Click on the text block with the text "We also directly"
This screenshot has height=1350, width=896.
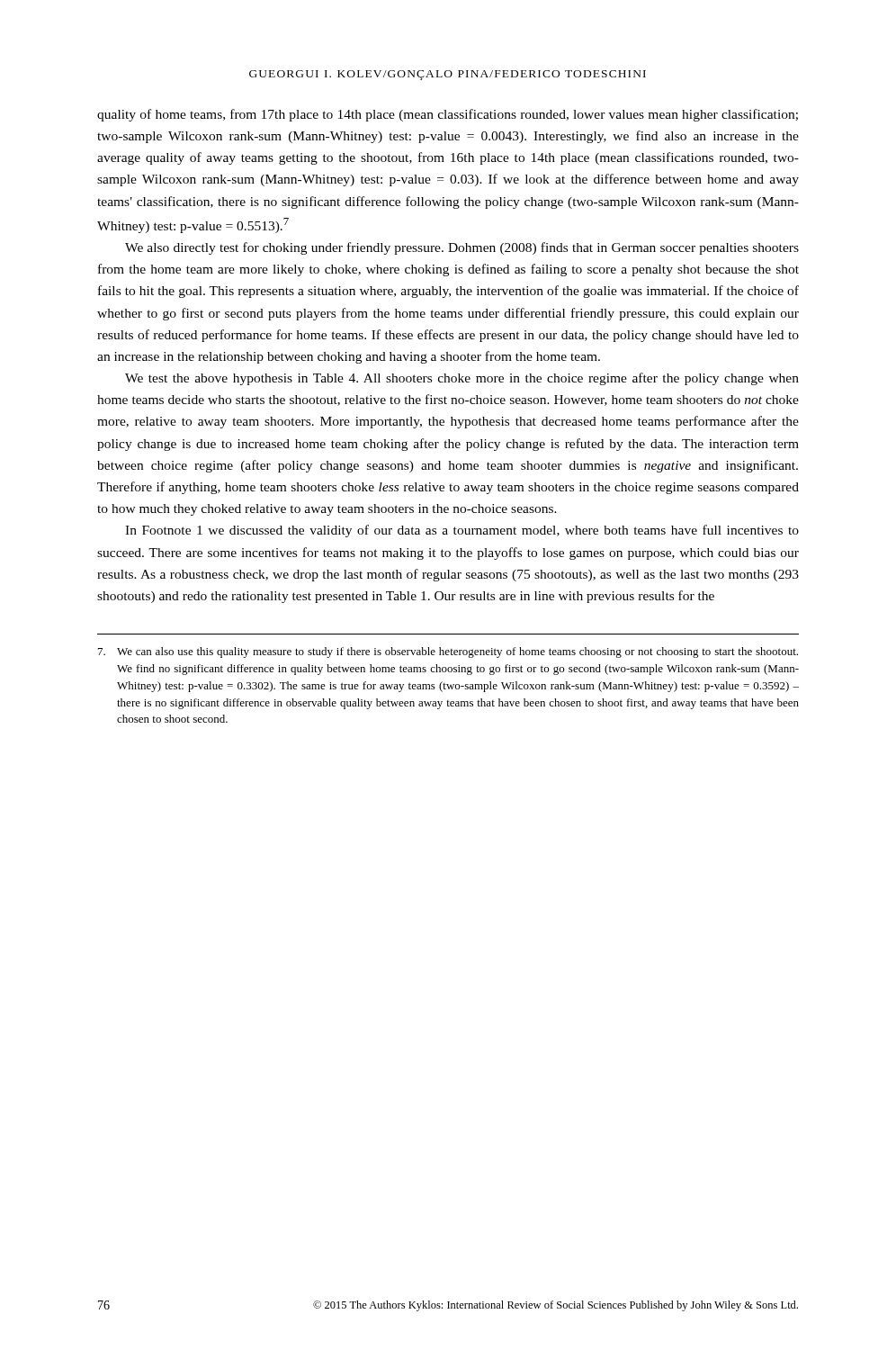click(x=448, y=302)
